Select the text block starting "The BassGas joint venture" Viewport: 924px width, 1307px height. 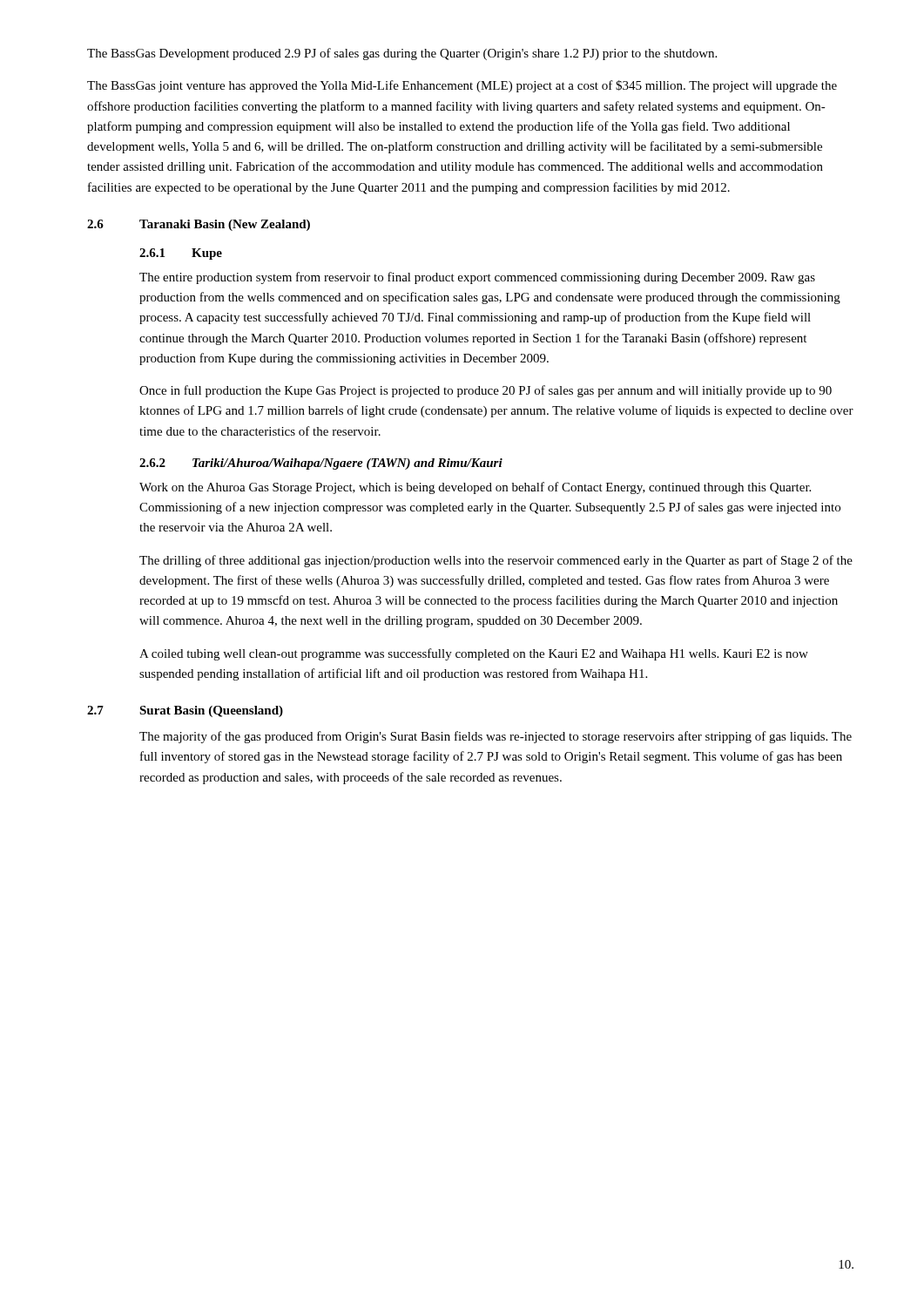click(462, 136)
